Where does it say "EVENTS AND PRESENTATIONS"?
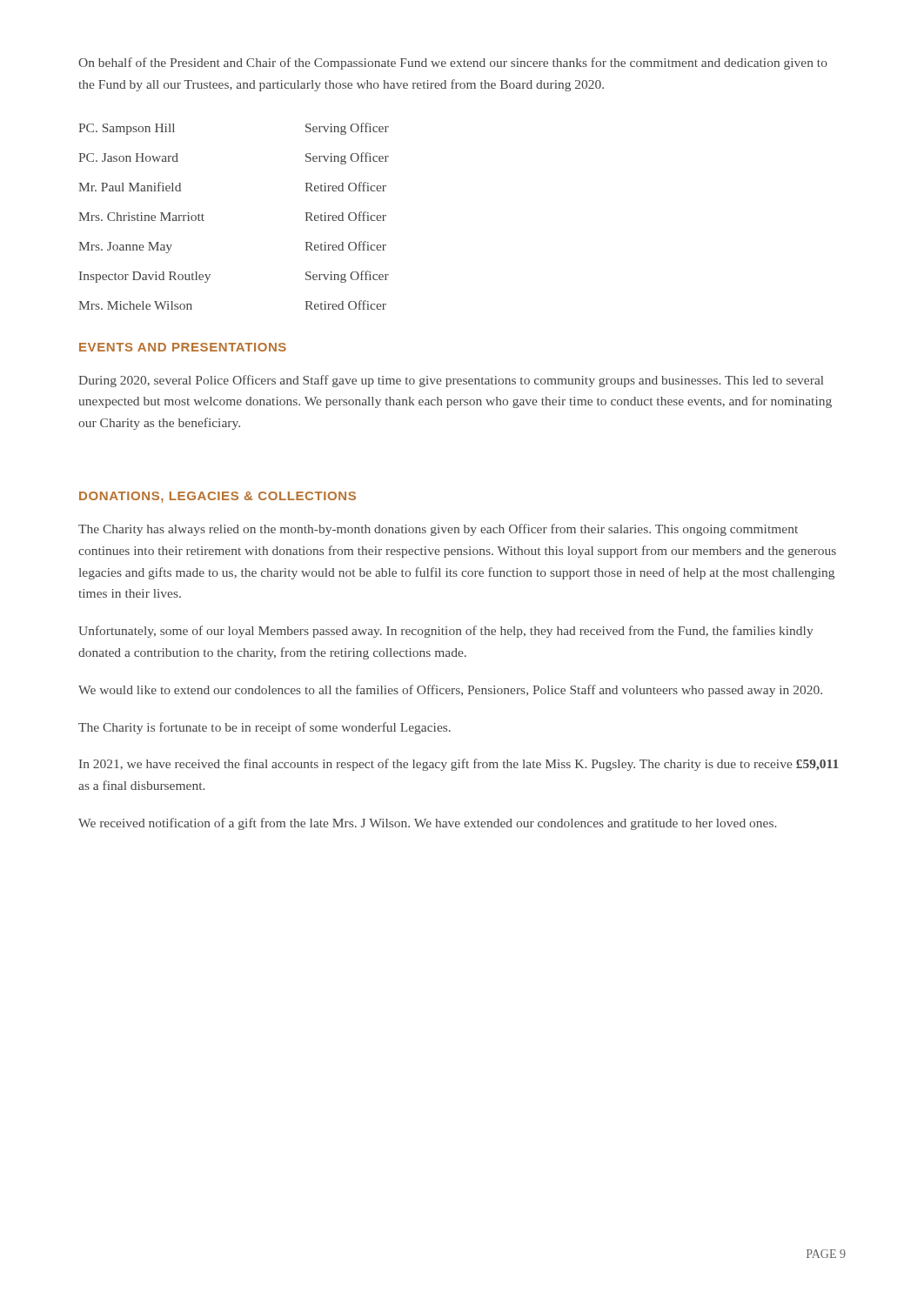Image resolution: width=924 pixels, height=1305 pixels. (183, 346)
